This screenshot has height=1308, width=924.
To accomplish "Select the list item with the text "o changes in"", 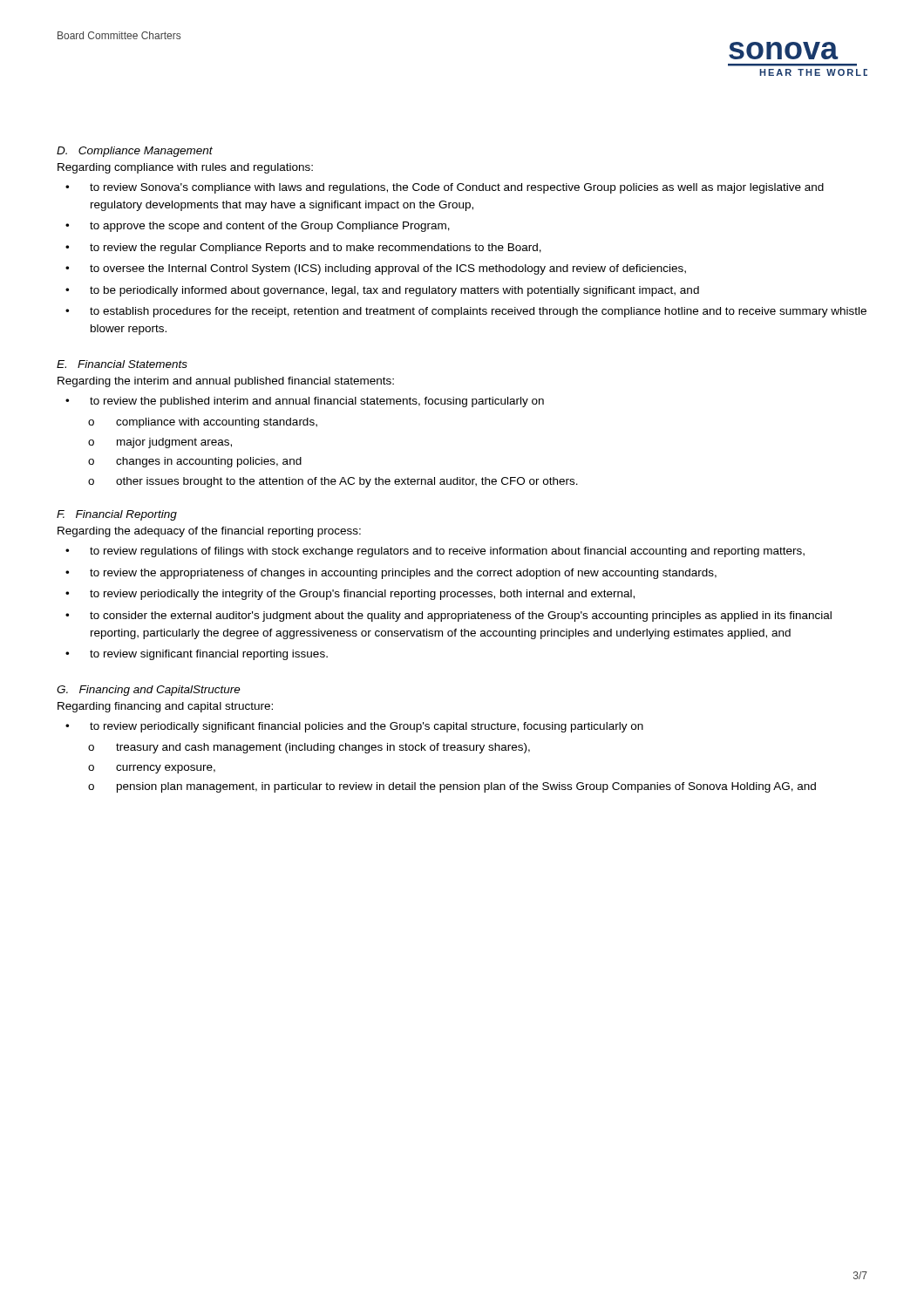I will tap(195, 462).
